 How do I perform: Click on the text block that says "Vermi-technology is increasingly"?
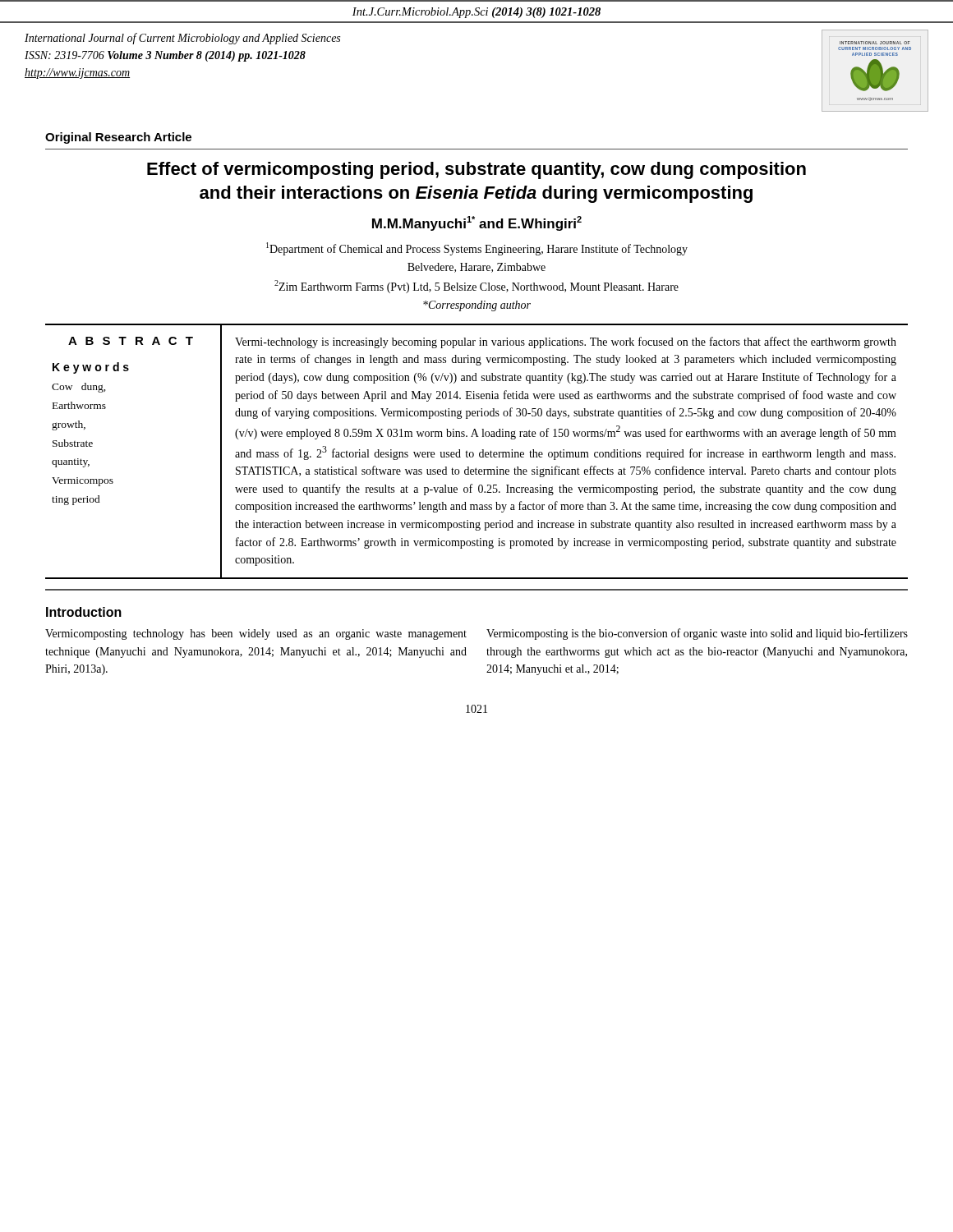(566, 451)
